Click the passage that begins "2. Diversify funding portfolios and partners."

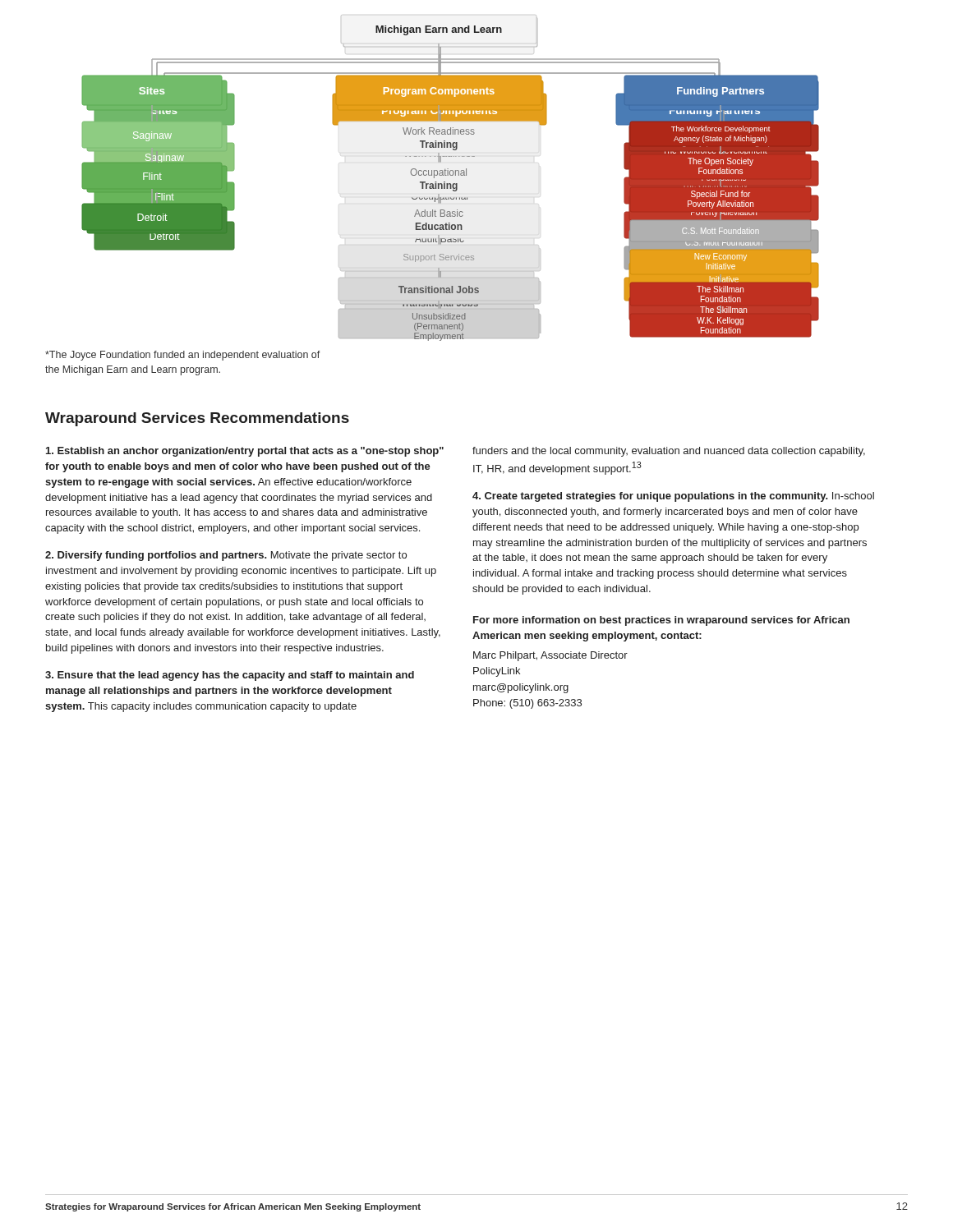click(x=246, y=602)
